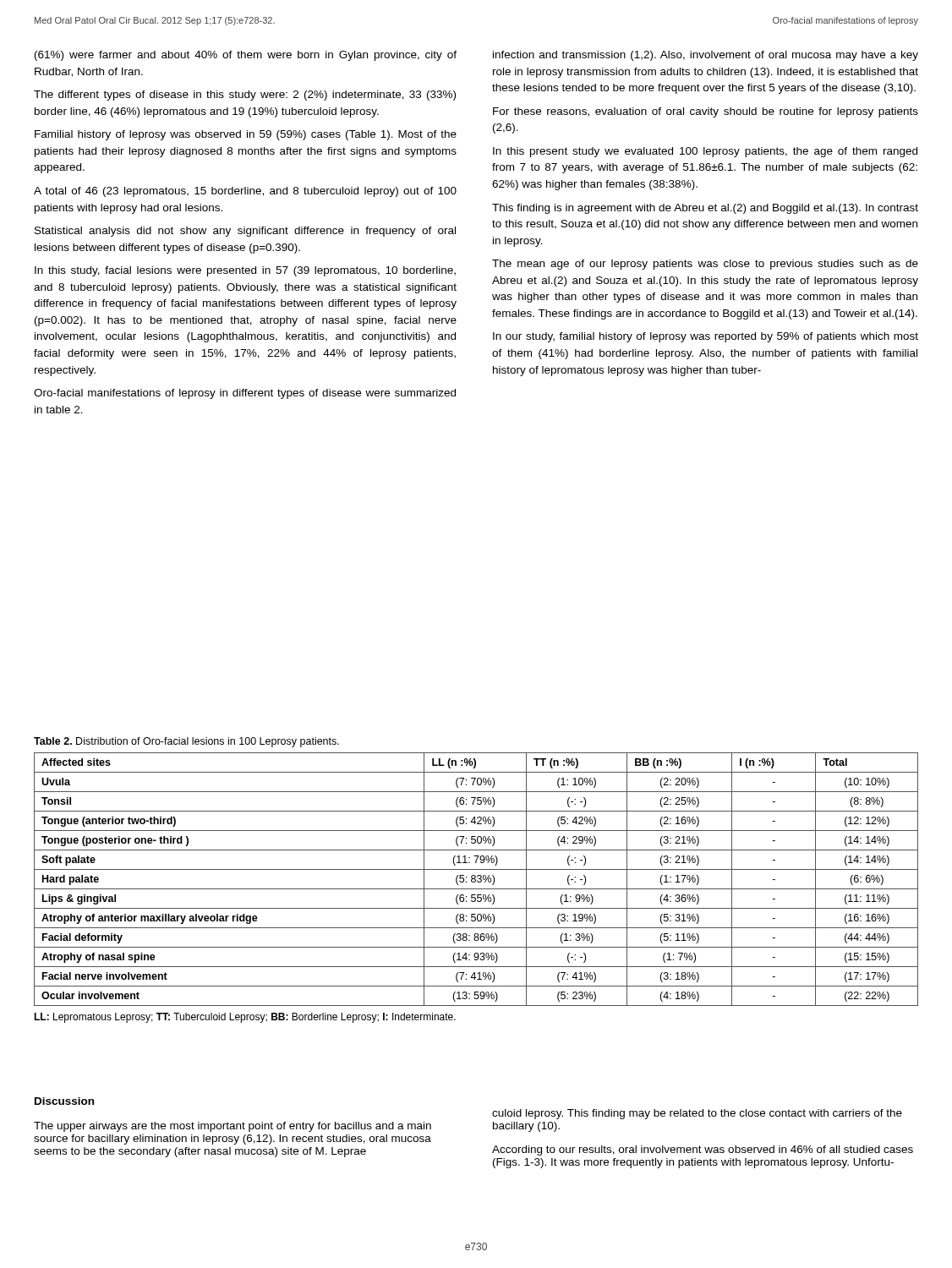
Task: Find the element starting "The mean age of"
Action: (x=705, y=289)
